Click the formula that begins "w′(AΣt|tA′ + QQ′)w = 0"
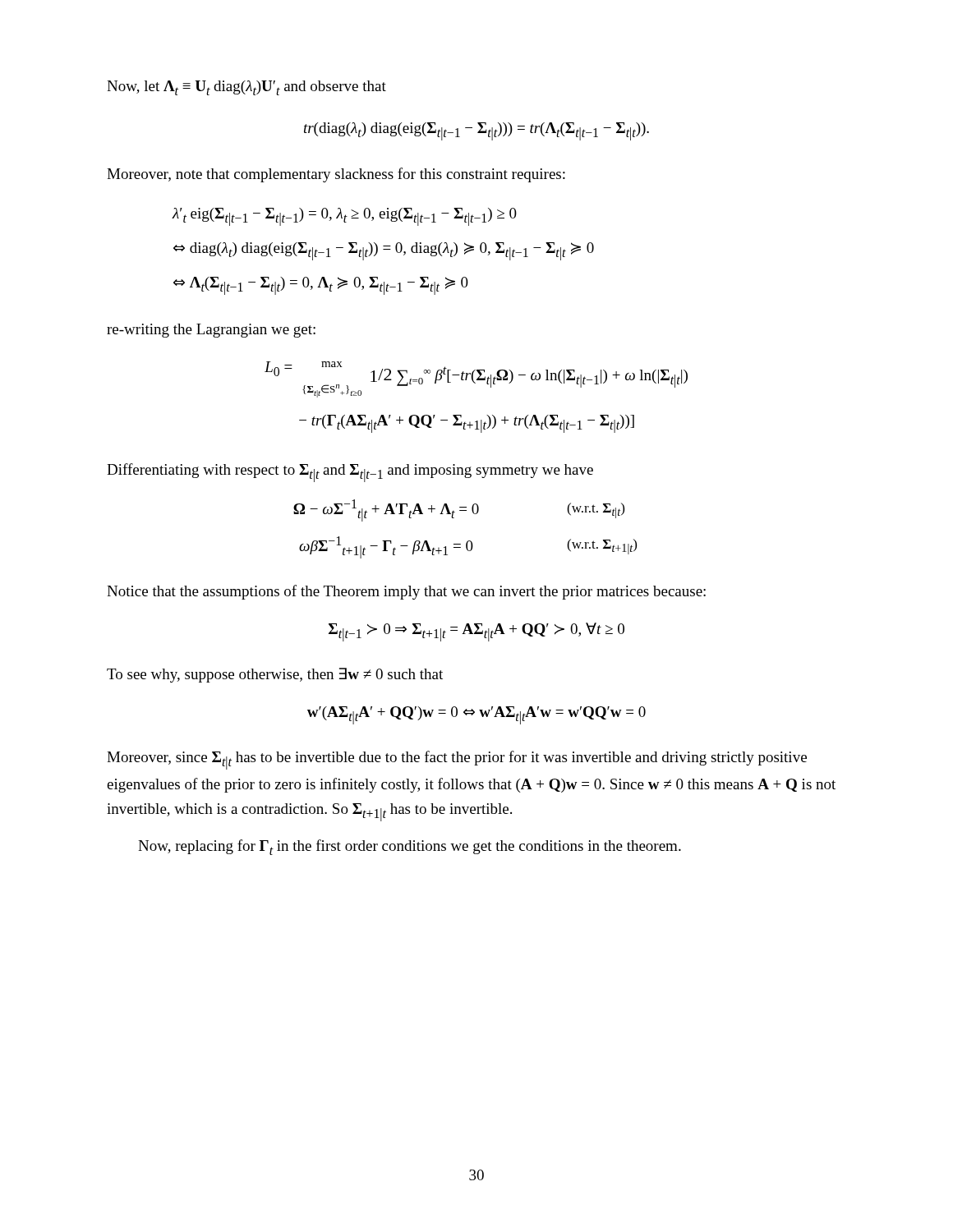The height and width of the screenshot is (1232, 953). (476, 713)
